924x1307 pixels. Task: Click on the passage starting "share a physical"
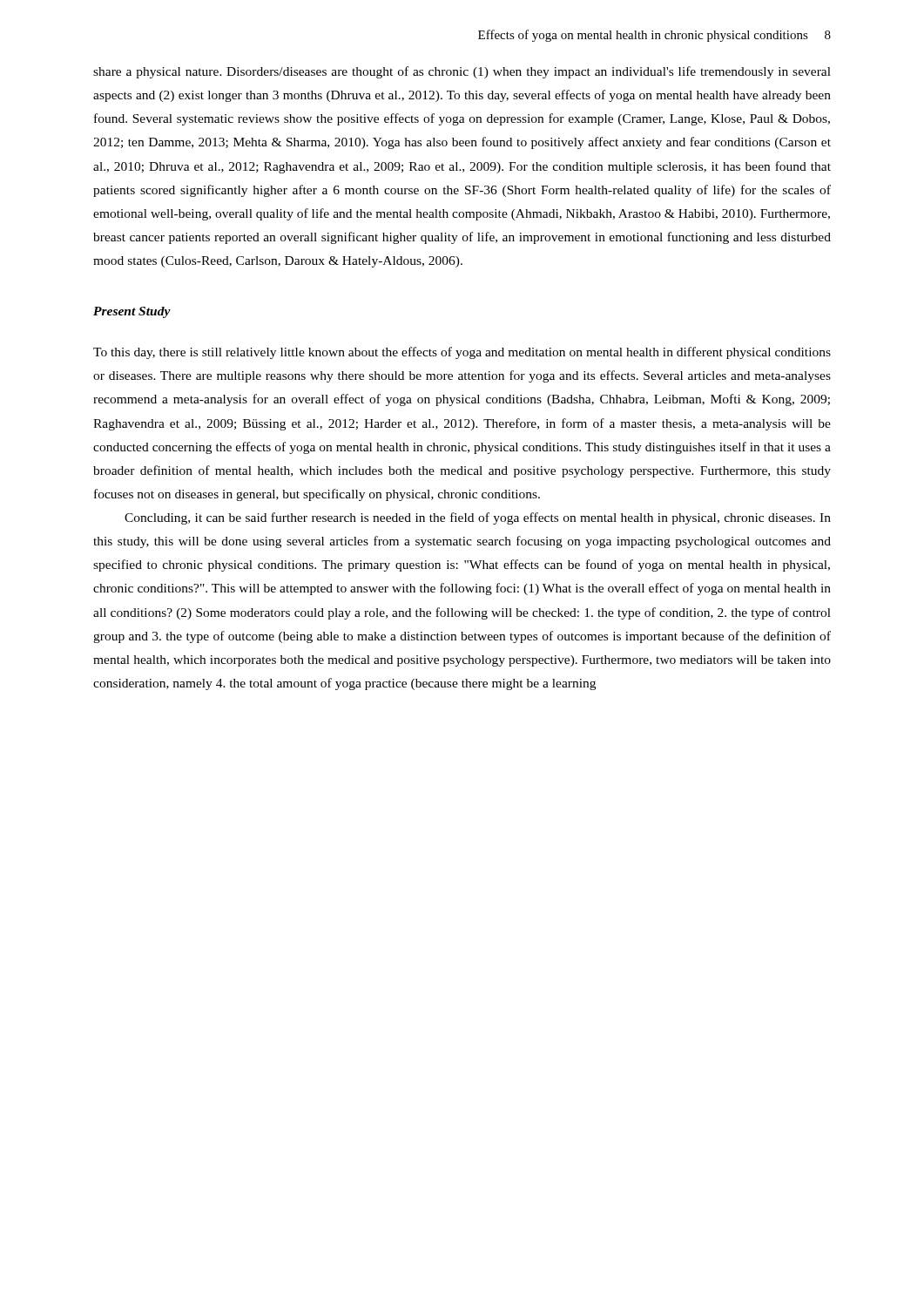462,166
